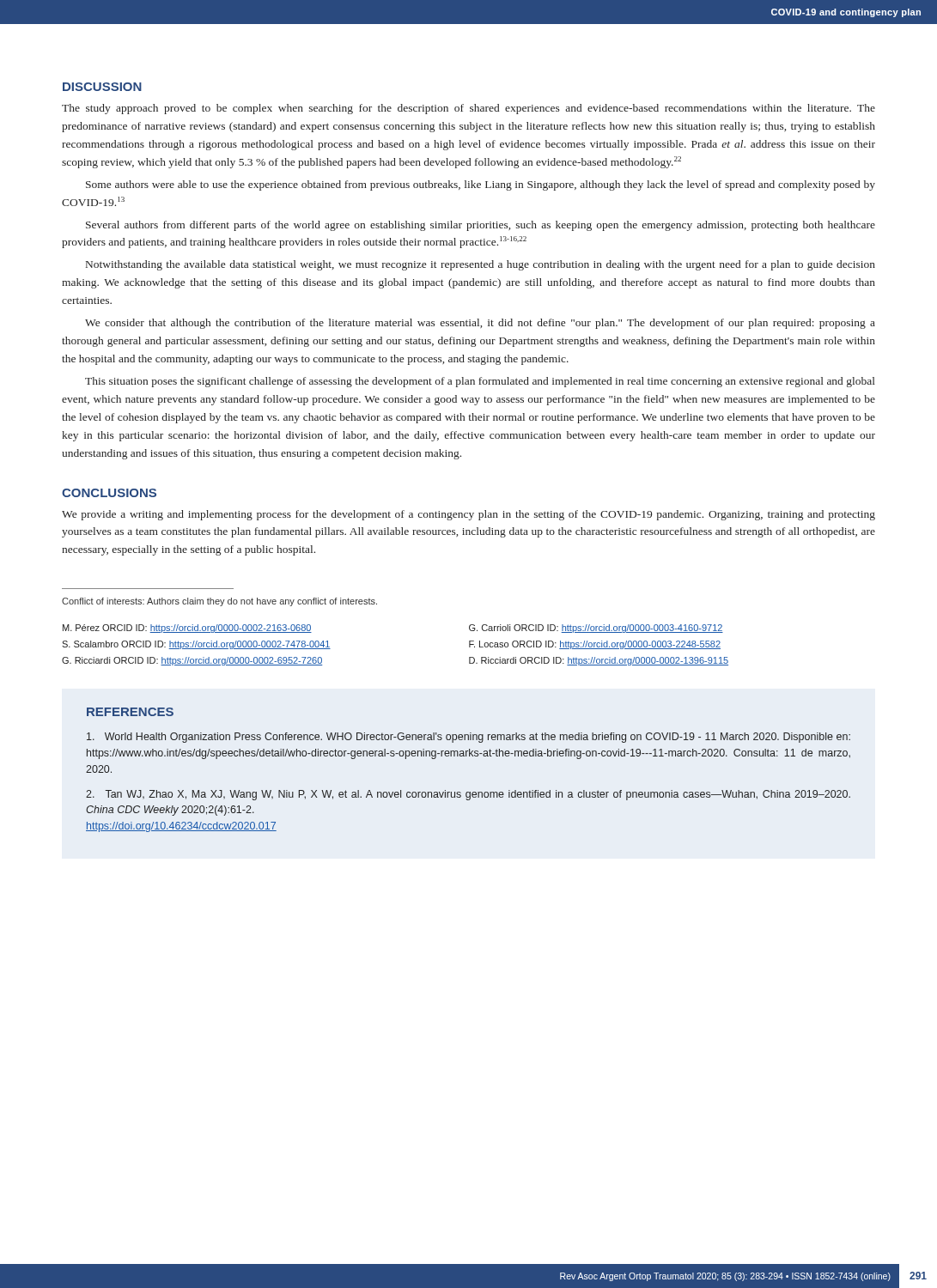The height and width of the screenshot is (1288, 937).
Task: Point to the block beginning "World Health Organization"
Action: coord(468,752)
